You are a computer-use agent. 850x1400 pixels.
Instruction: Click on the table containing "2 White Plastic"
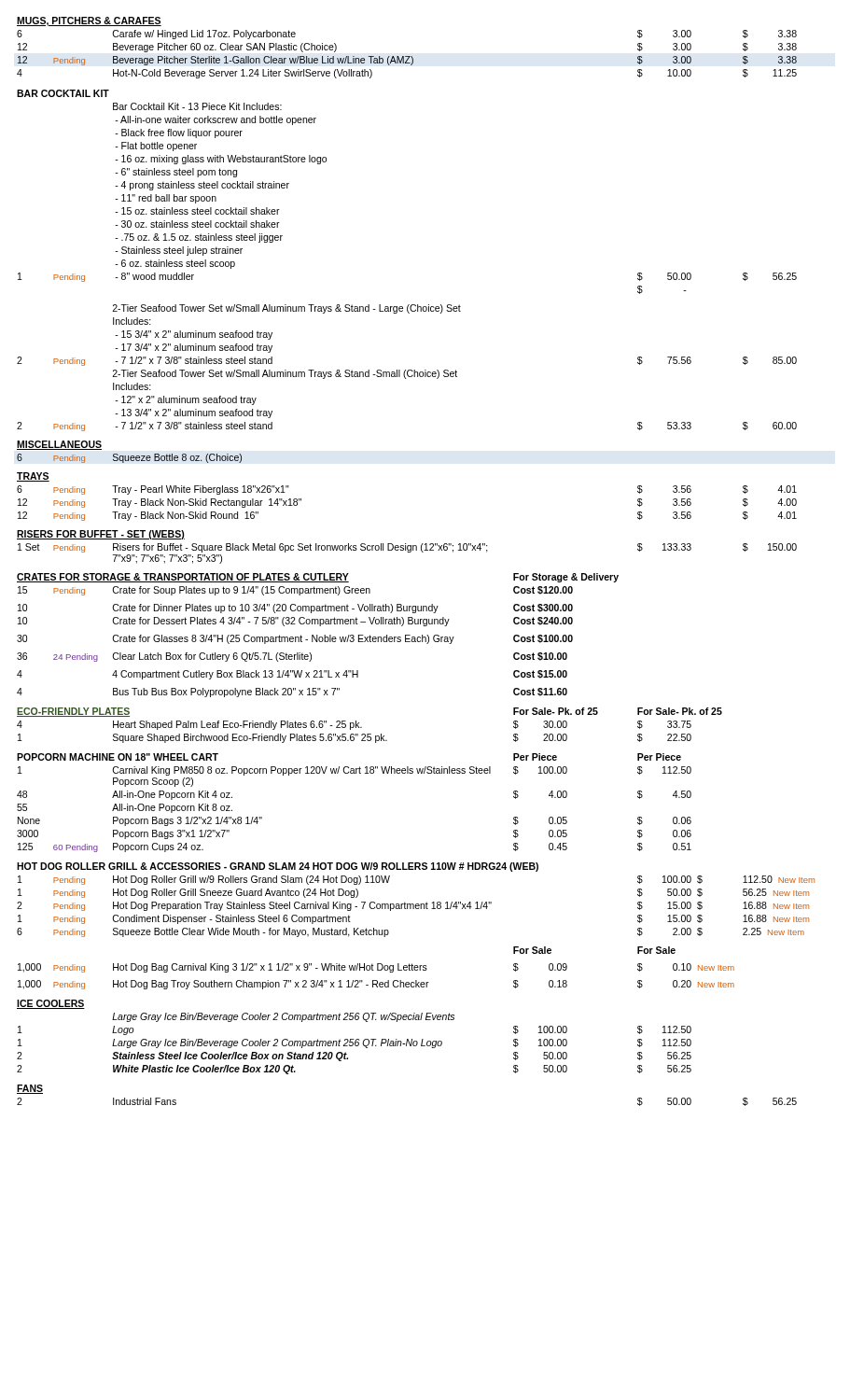(x=425, y=1069)
